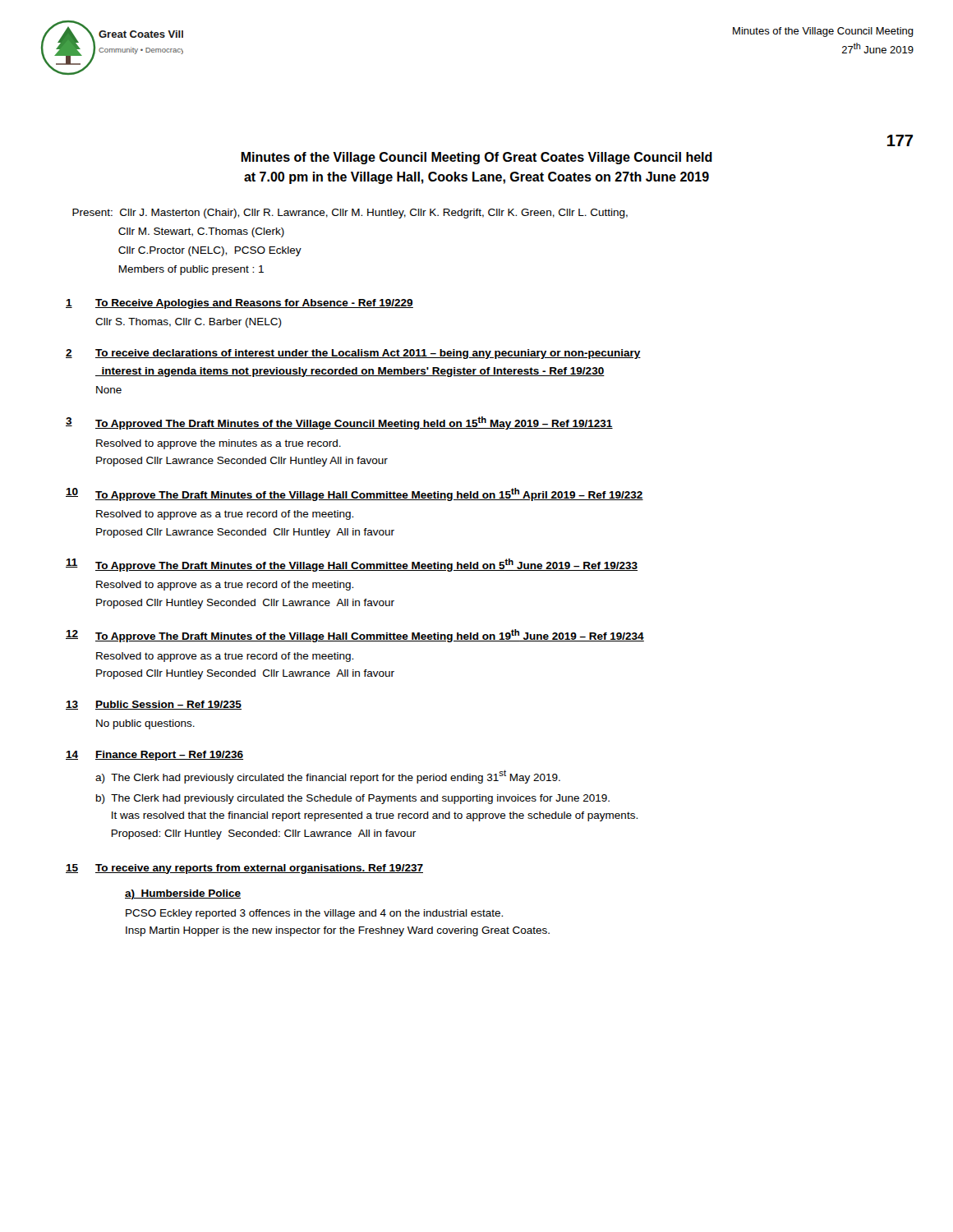This screenshot has width=953, height=1232.
Task: Select the list item containing "15 To receive any reports from external"
Action: 244,869
